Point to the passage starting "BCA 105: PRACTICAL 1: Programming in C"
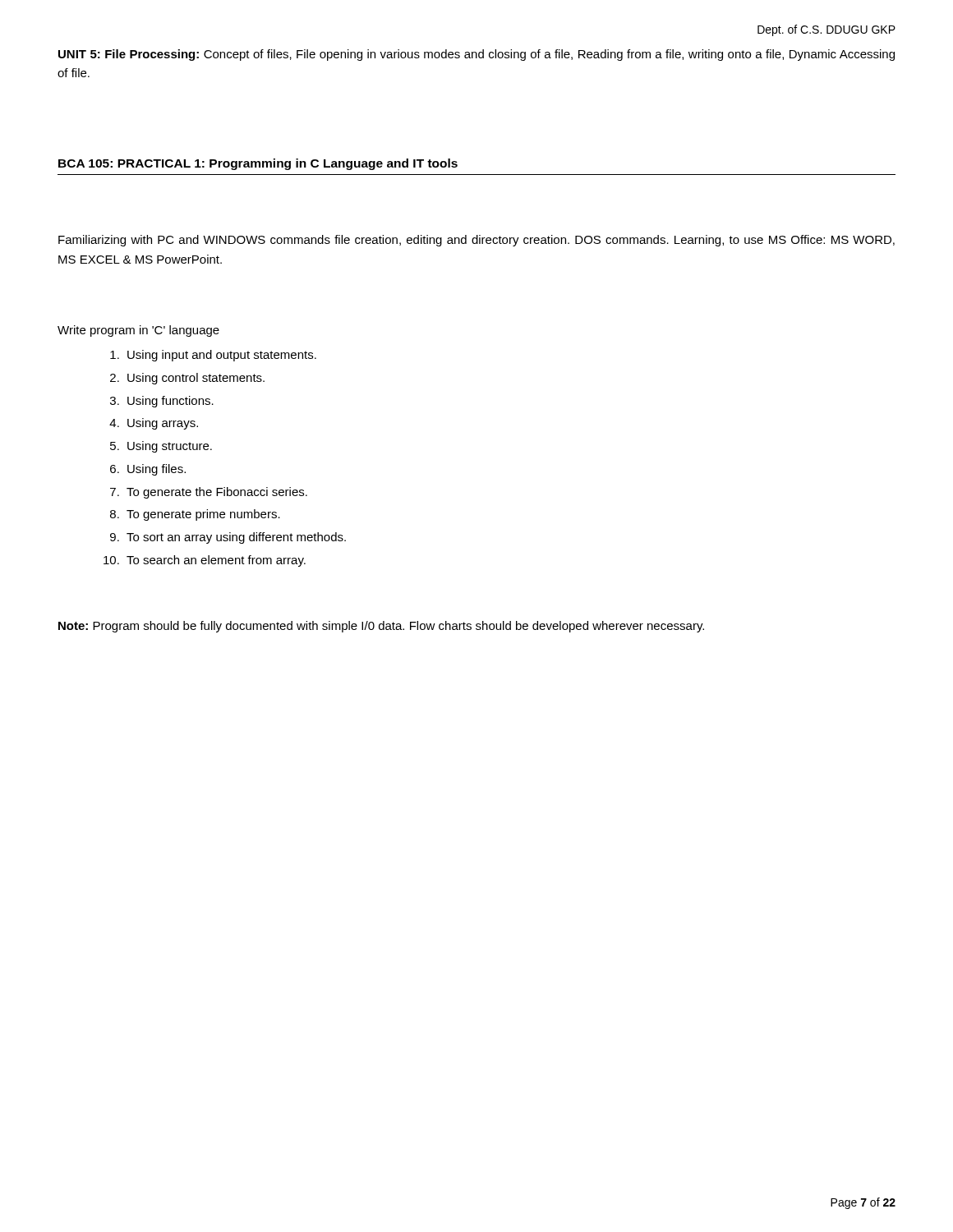953x1232 pixels. click(258, 163)
